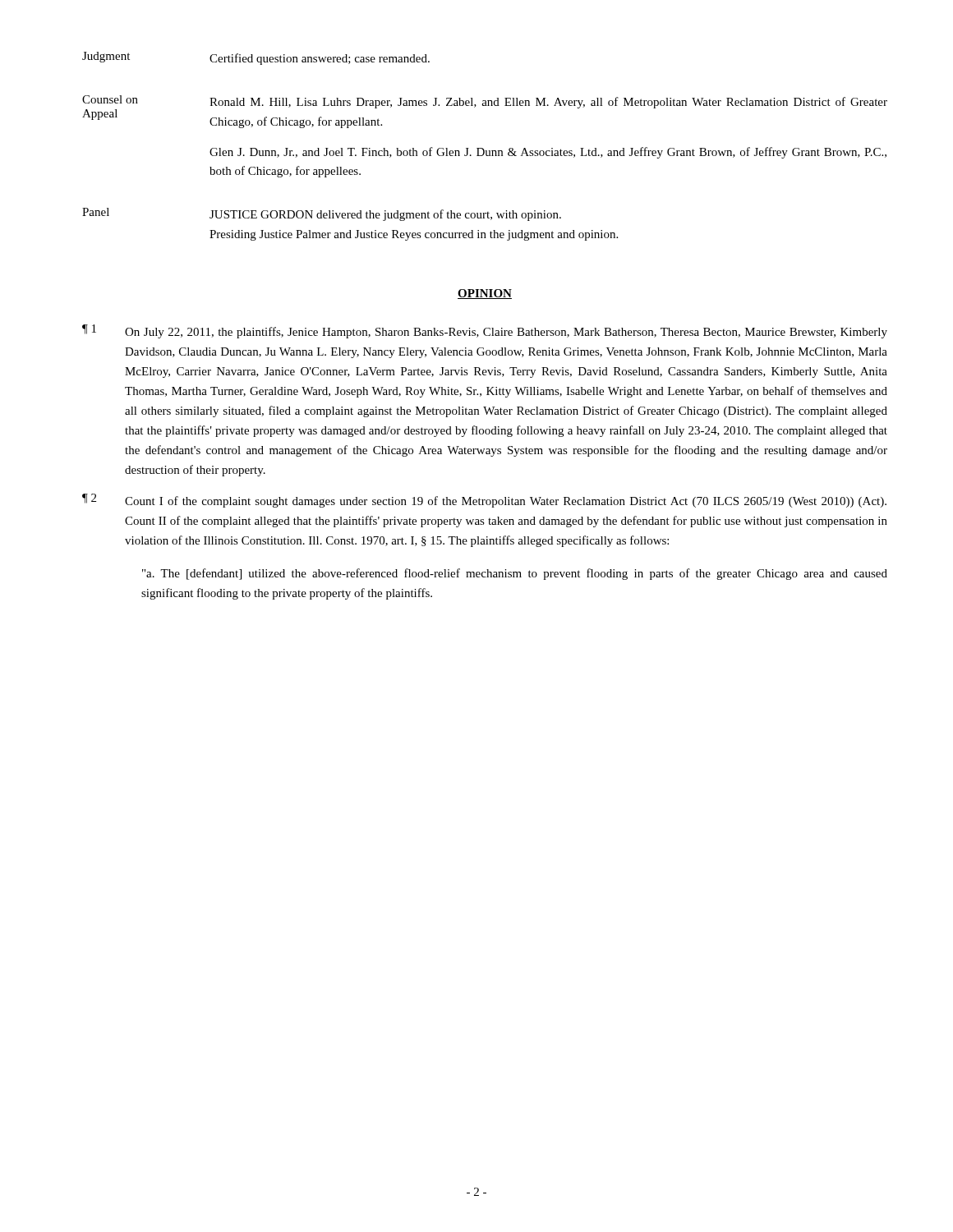Locate the text block that reads "¶ 2 Count I of the complaint"
The image size is (953, 1232).
(485, 521)
